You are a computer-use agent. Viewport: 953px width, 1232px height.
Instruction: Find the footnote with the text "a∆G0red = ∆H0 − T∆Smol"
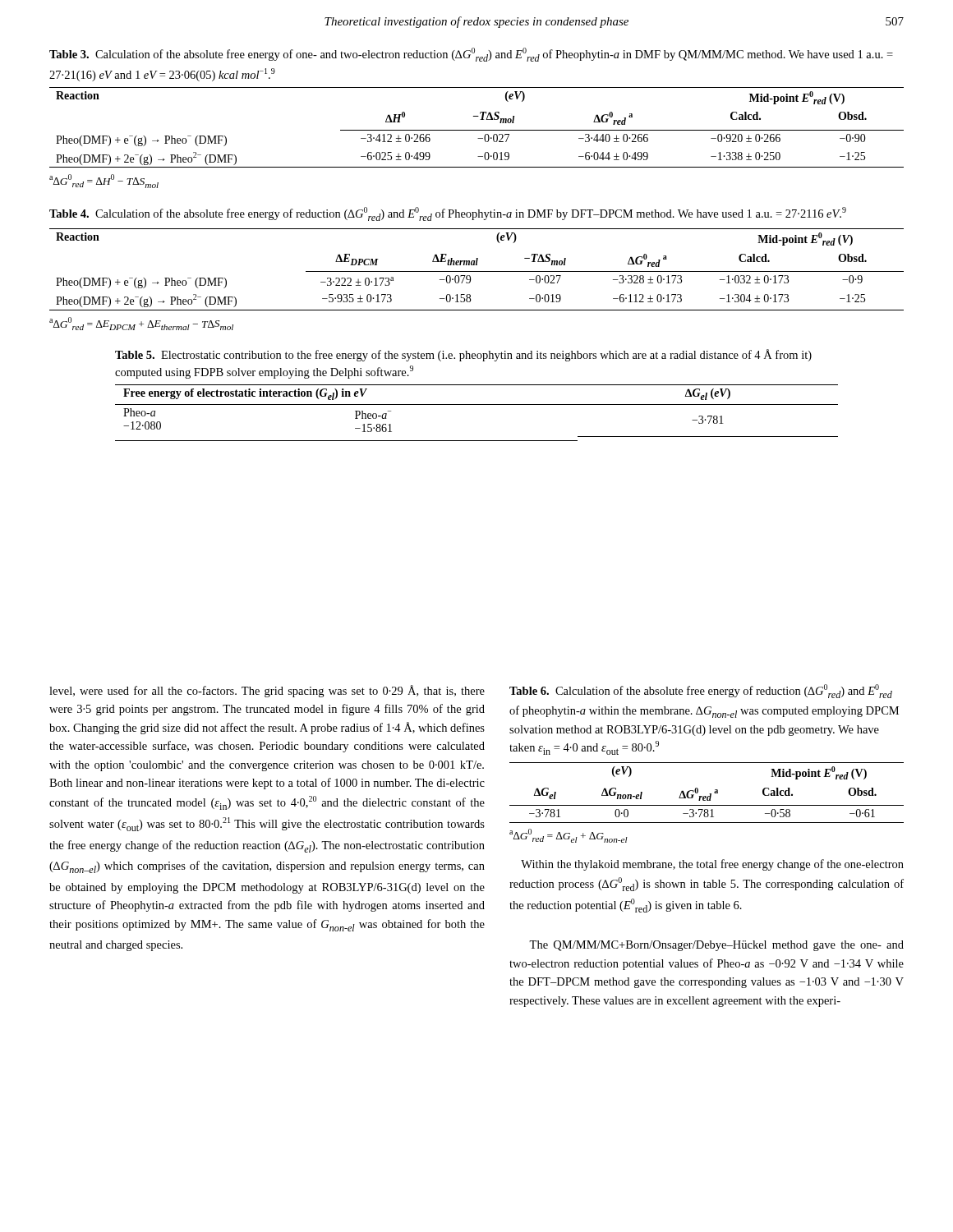tap(104, 181)
